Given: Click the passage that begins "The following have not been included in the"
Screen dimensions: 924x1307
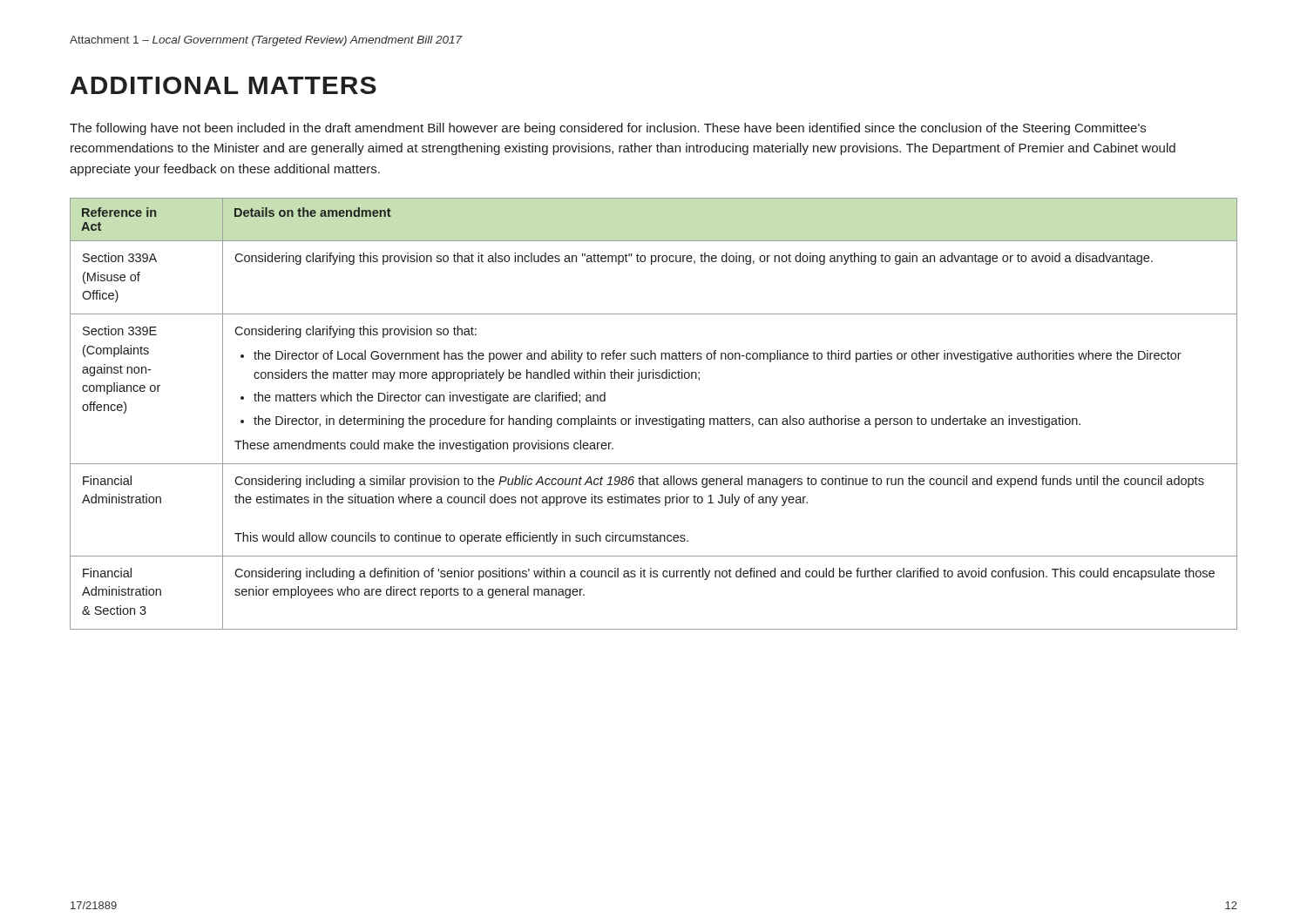Looking at the screenshot, I should (623, 148).
